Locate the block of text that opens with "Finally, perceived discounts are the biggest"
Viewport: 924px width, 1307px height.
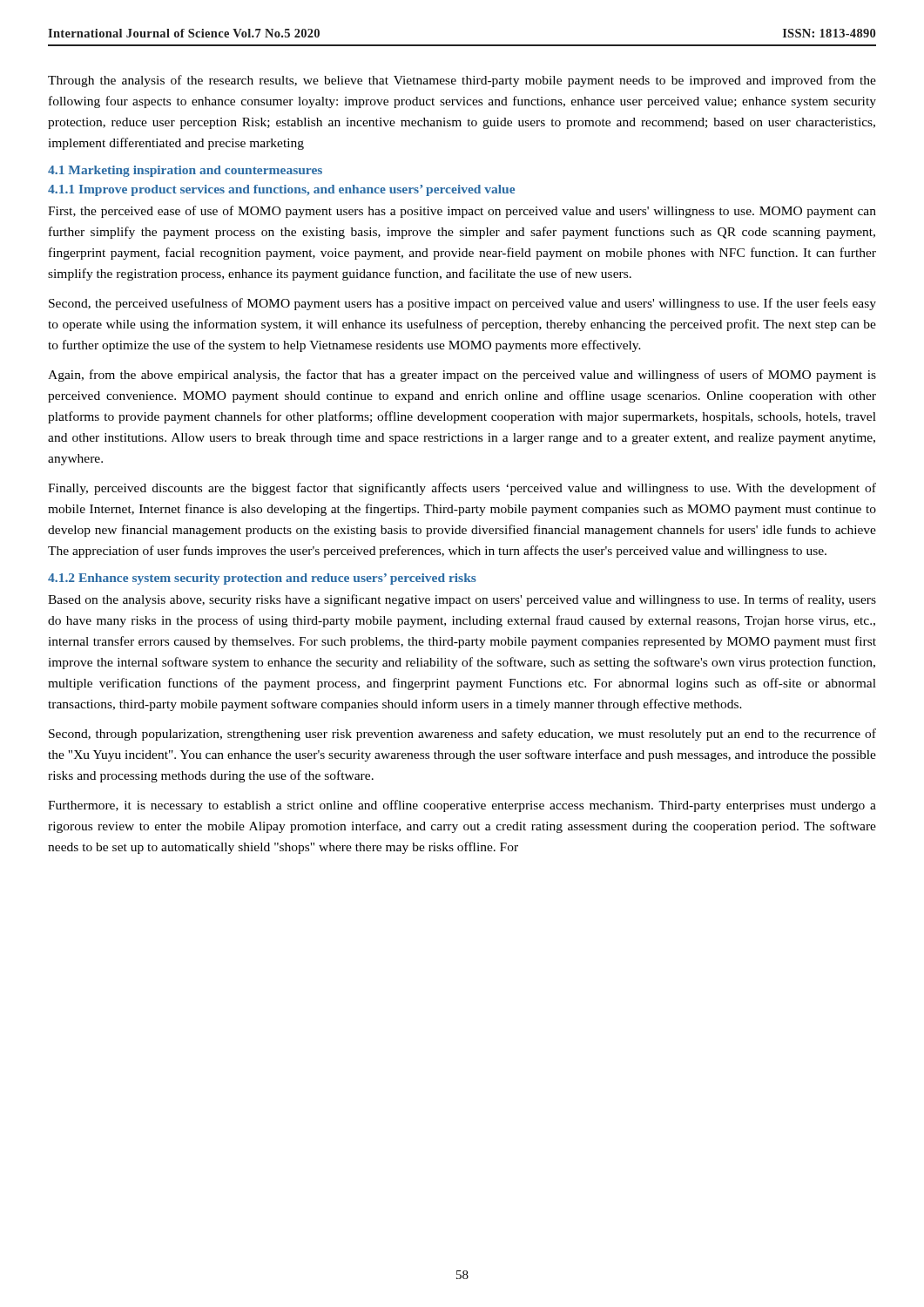click(462, 519)
